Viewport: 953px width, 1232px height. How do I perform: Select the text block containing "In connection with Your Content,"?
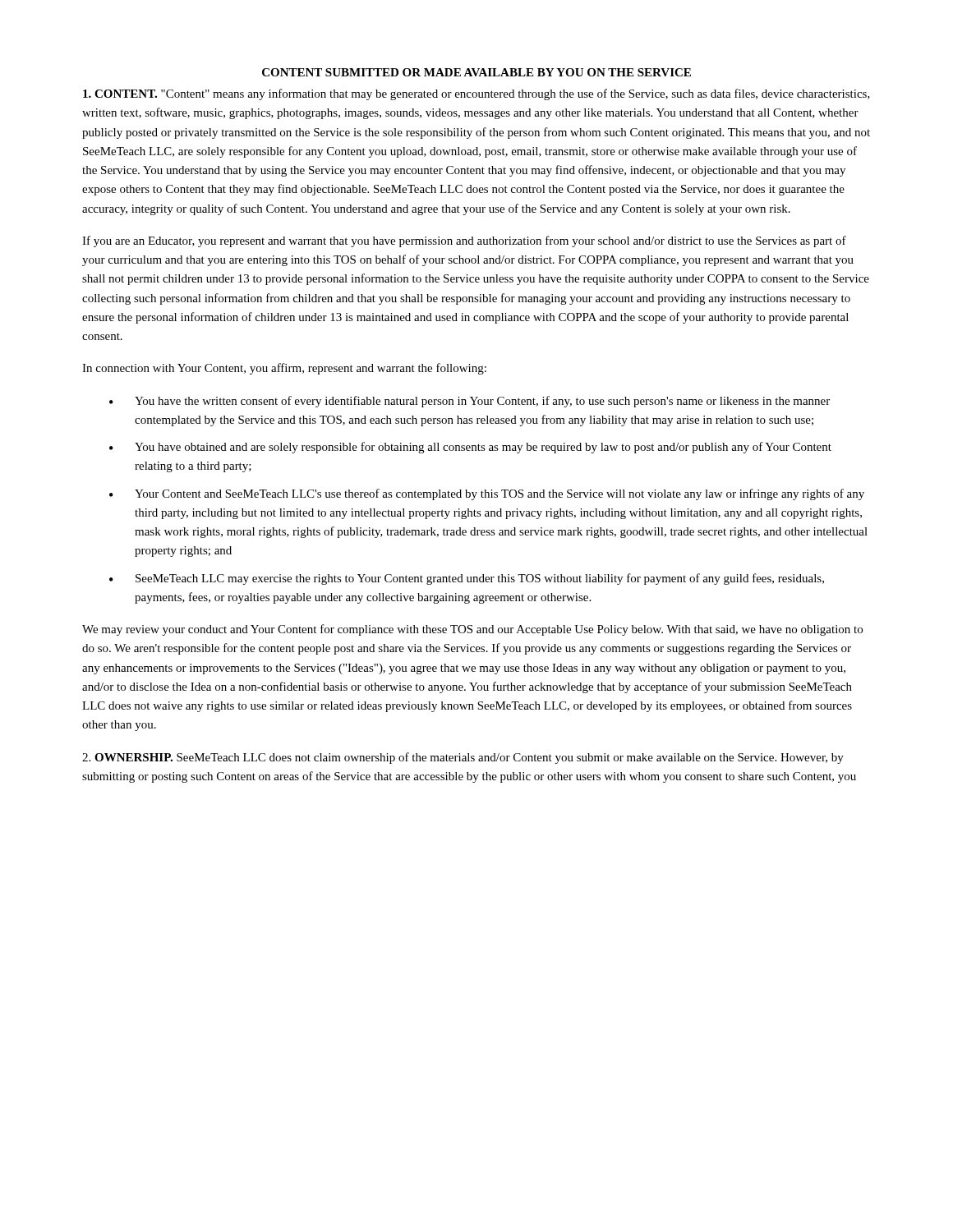pyautogui.click(x=285, y=368)
